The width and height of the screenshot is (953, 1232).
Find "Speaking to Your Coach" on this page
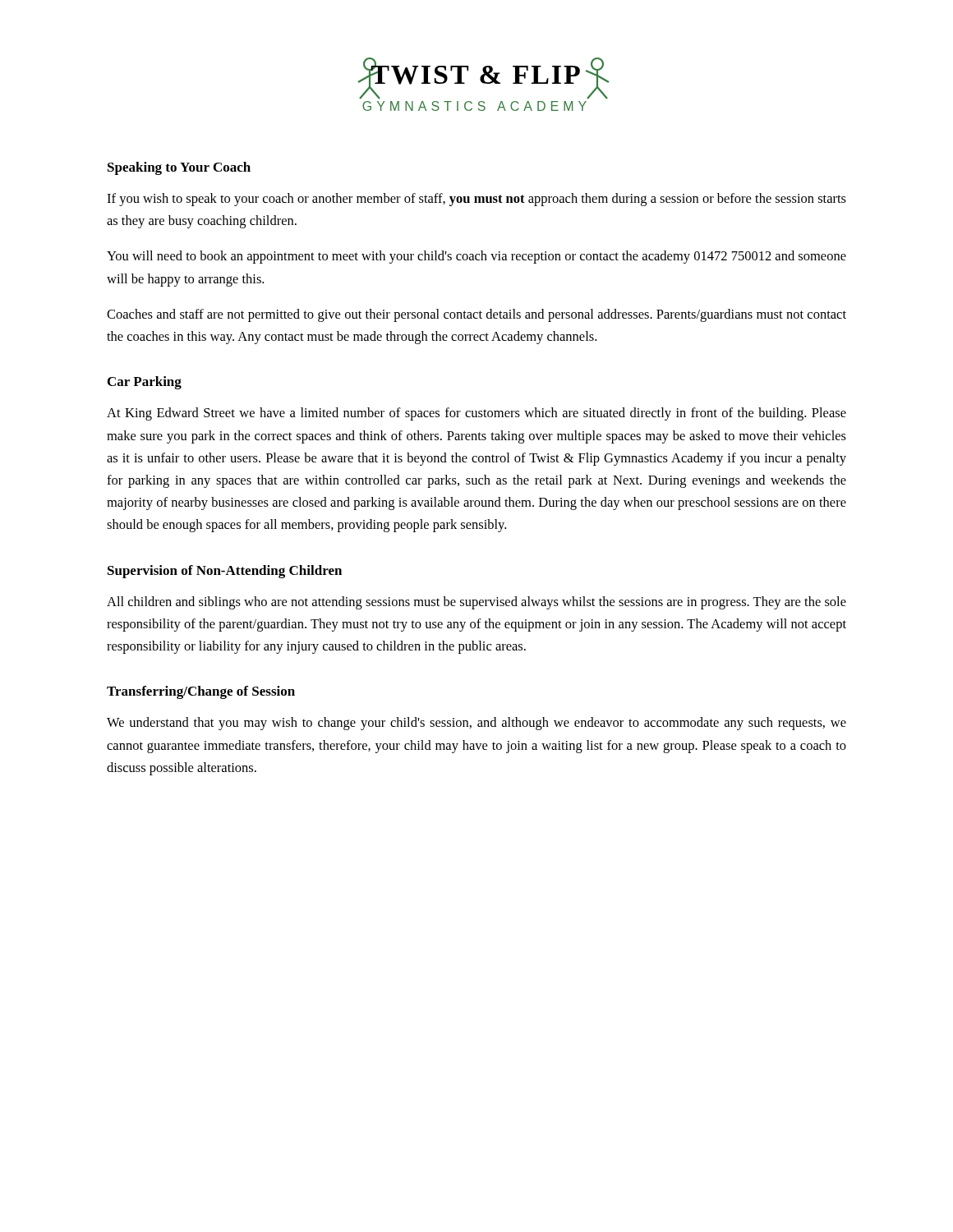pos(179,167)
